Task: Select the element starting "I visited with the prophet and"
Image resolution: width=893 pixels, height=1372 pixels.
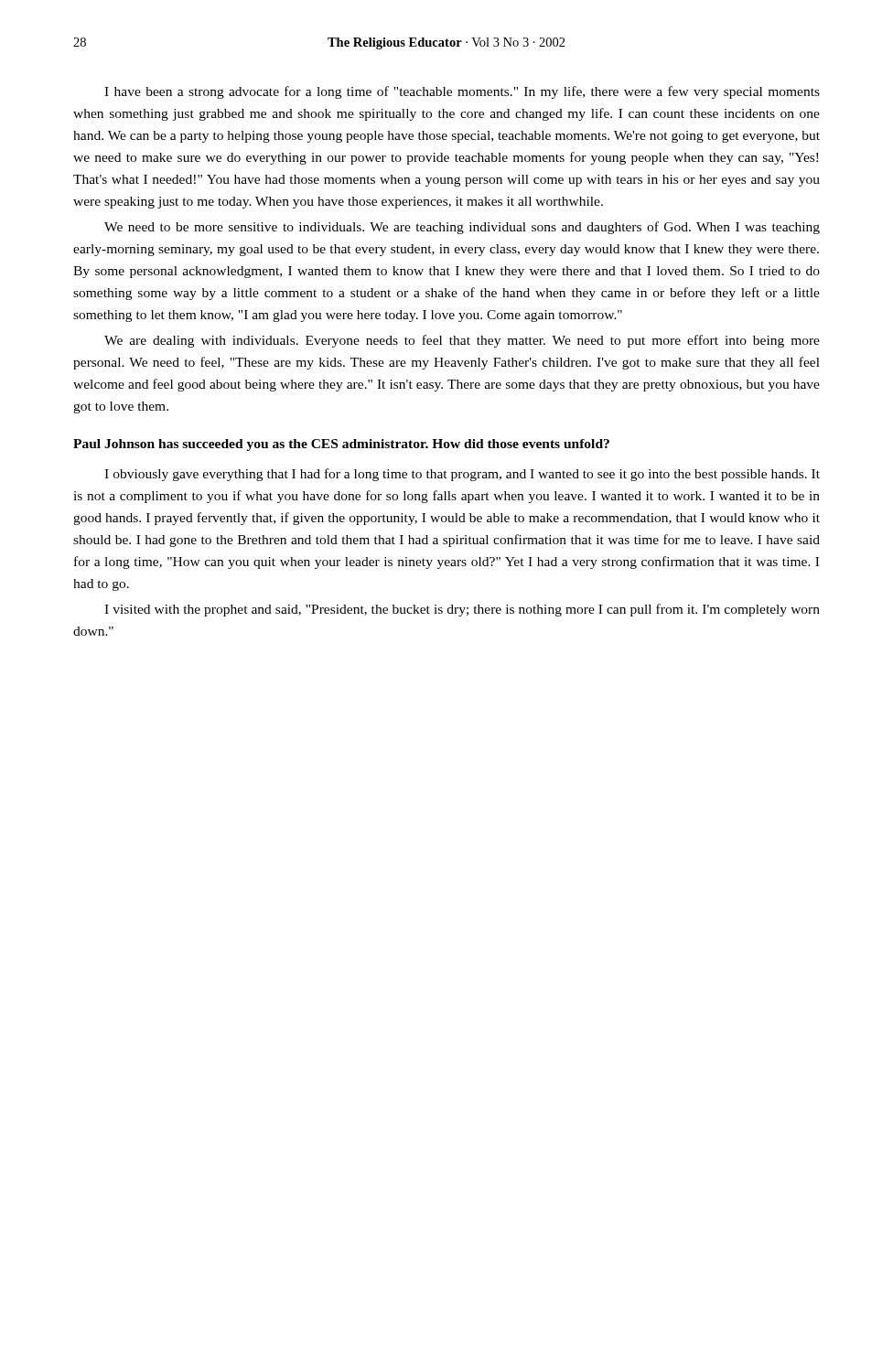Action: pyautogui.click(x=446, y=620)
